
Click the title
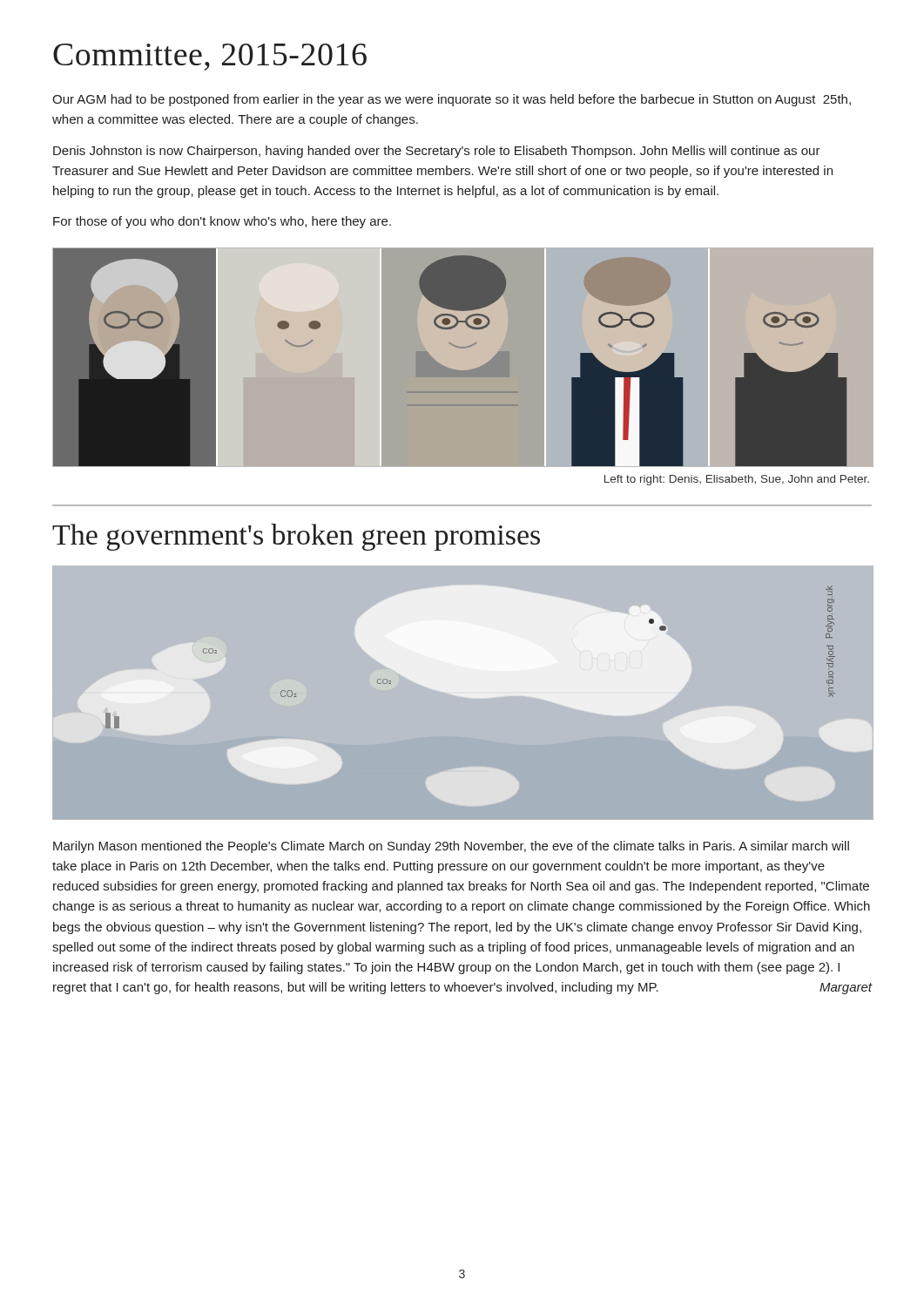pos(462,54)
